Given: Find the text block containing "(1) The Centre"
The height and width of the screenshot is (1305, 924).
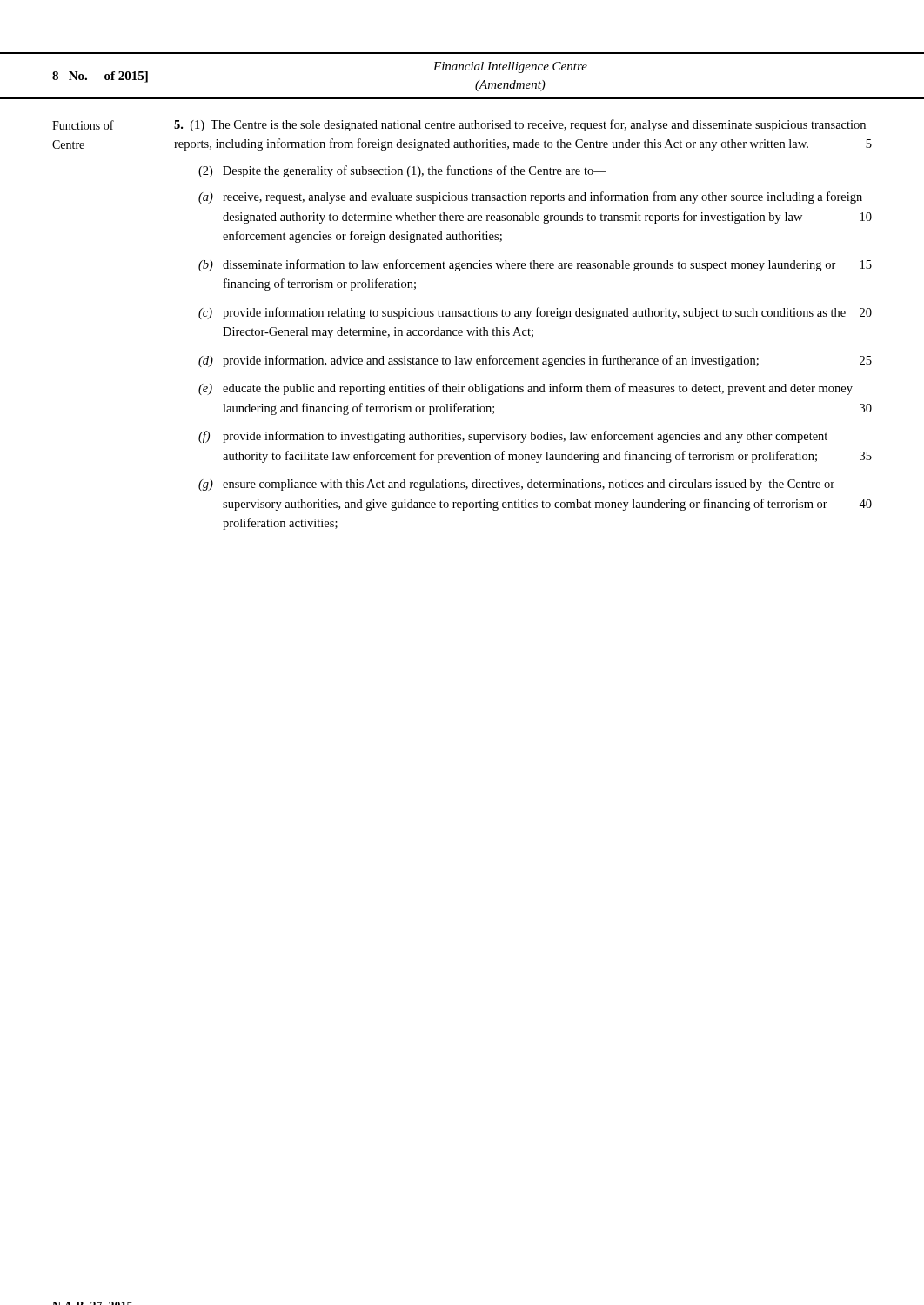Looking at the screenshot, I should coord(523,136).
